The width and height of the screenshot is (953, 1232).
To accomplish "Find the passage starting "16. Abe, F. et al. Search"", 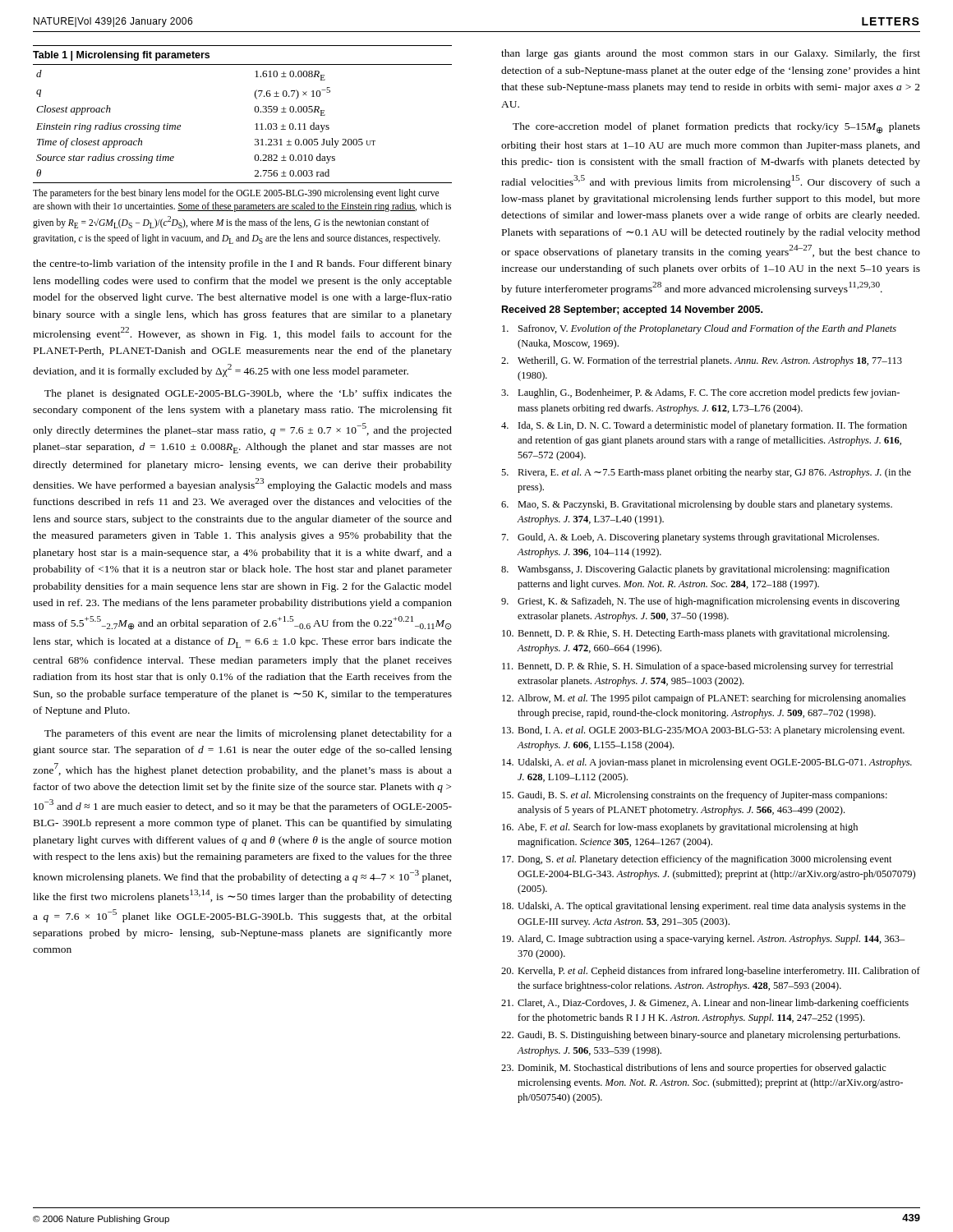I will point(711,834).
